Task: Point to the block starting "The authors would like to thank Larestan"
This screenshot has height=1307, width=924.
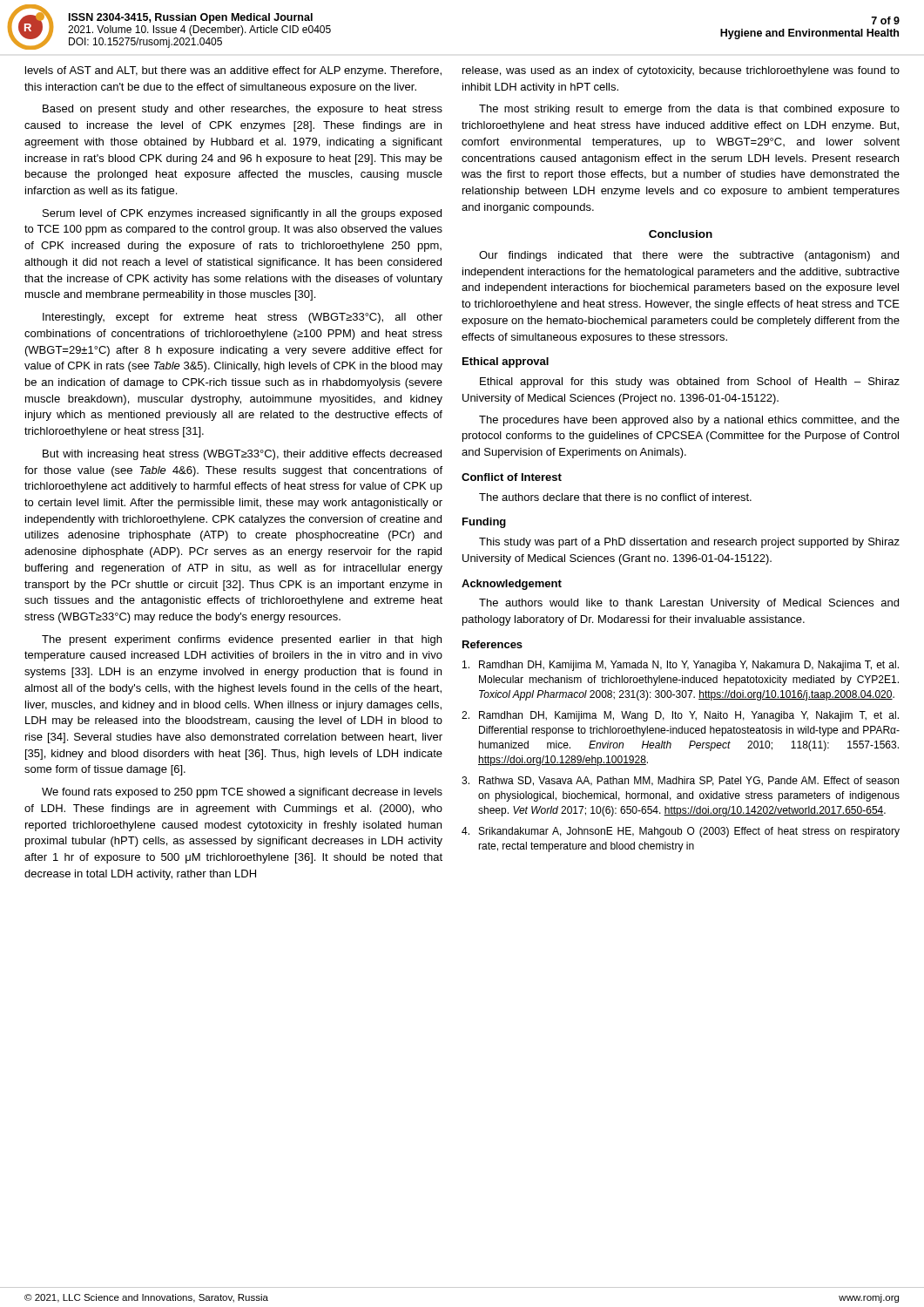Action: tap(681, 612)
